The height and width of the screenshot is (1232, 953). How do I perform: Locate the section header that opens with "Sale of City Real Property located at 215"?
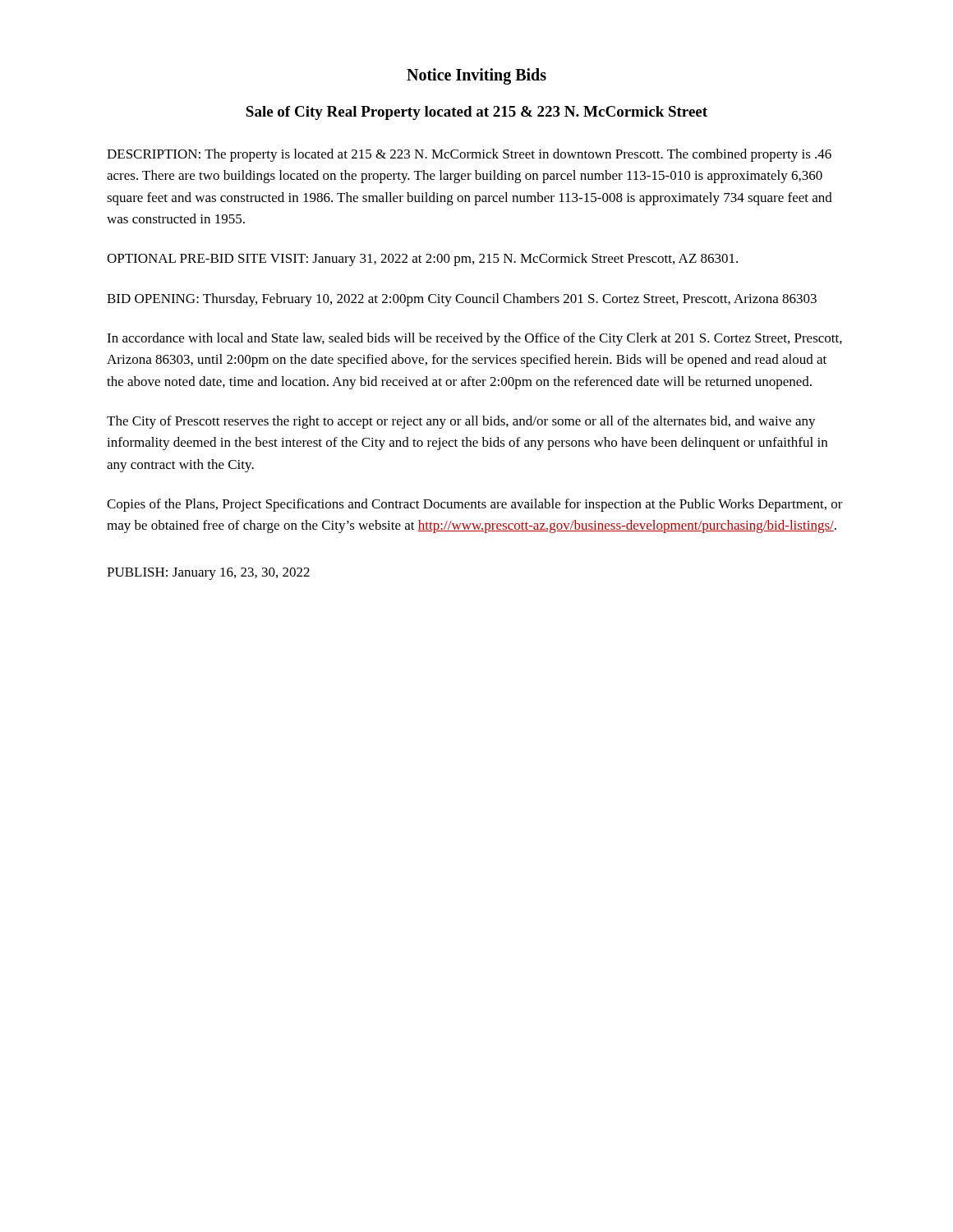(x=476, y=112)
